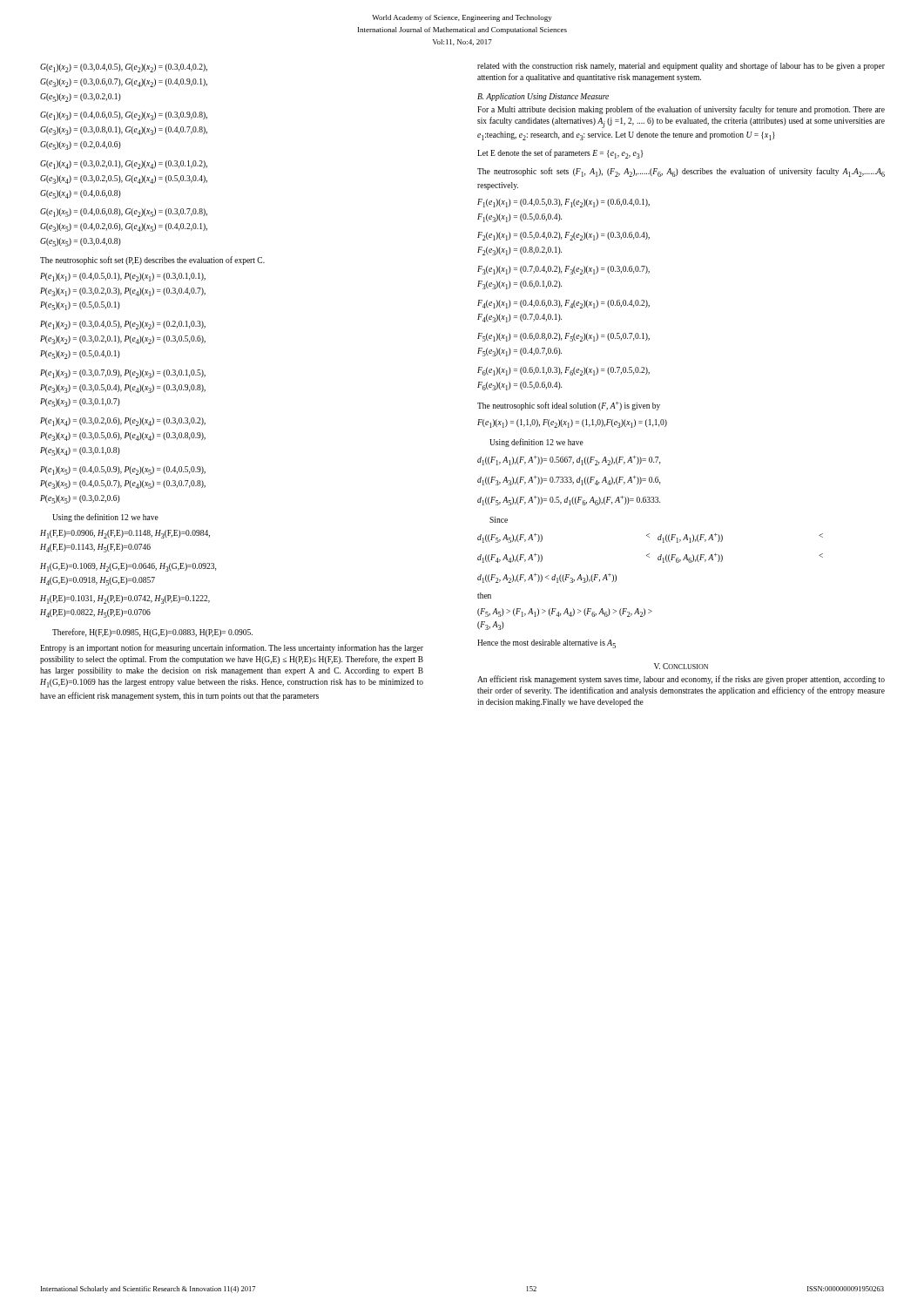Find the text block starting "V. CONCLUSION"
The width and height of the screenshot is (924, 1307).
pyautogui.click(x=681, y=667)
